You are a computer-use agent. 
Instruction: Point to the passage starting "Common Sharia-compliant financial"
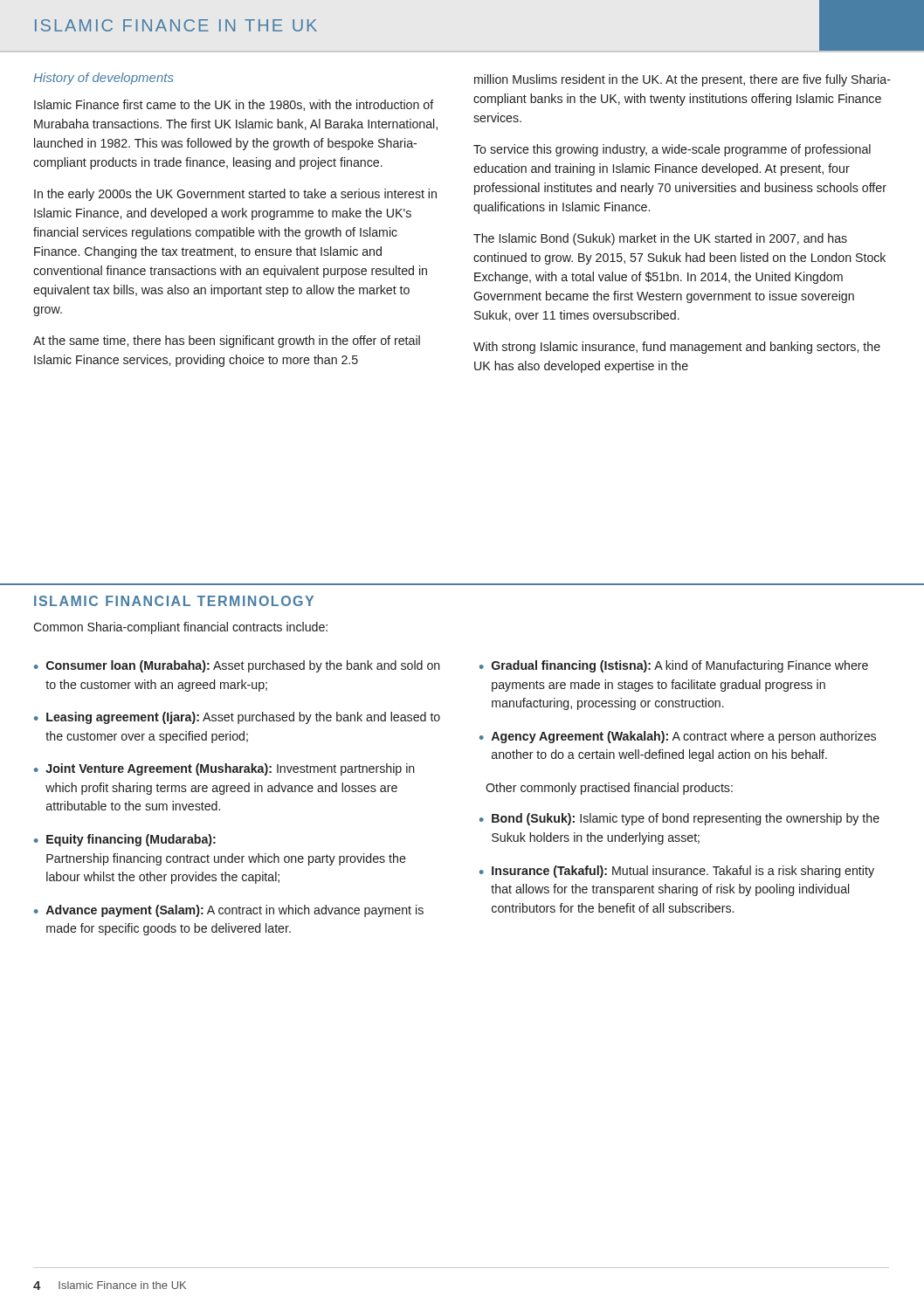tap(180, 628)
